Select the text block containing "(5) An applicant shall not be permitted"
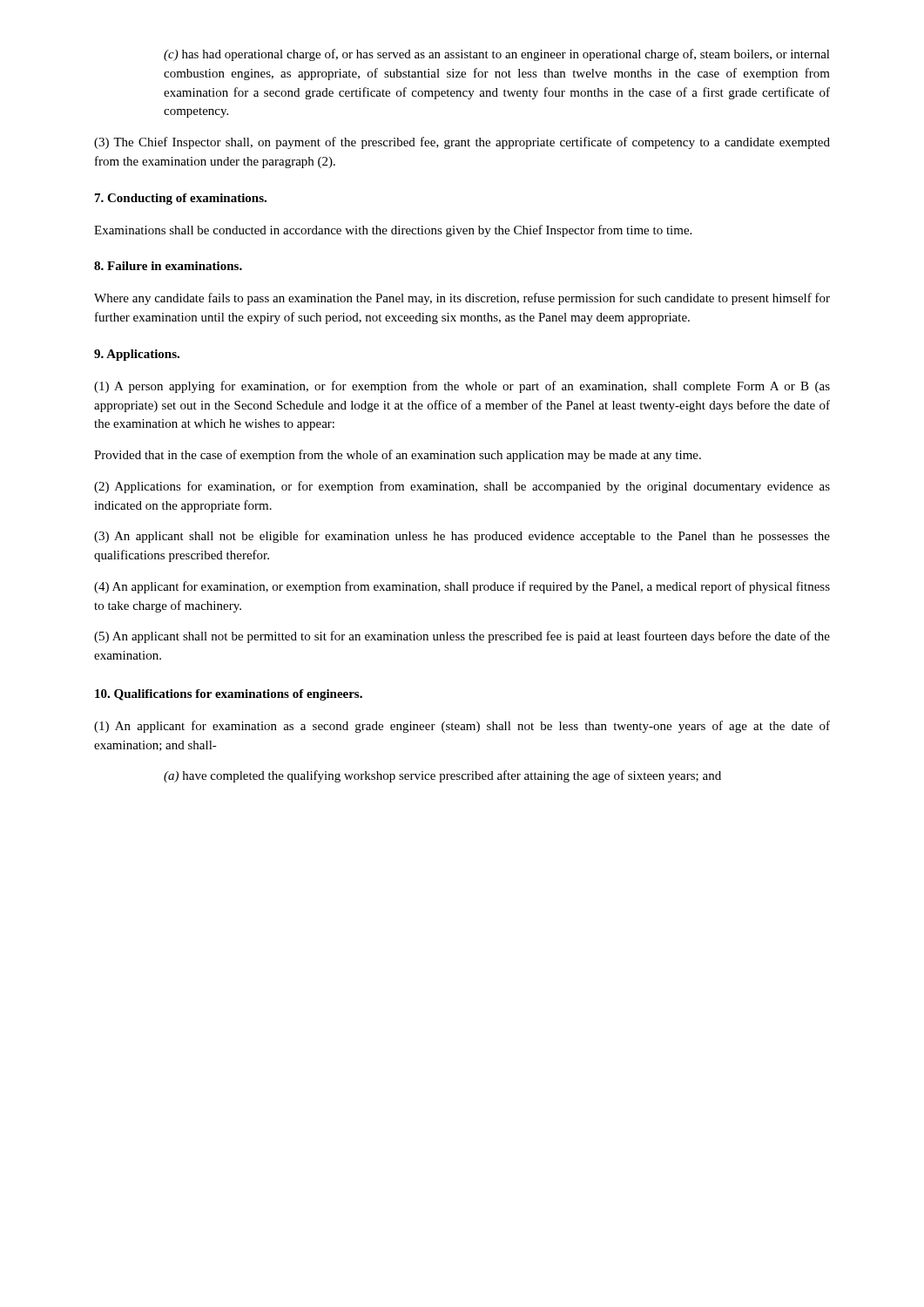The width and height of the screenshot is (924, 1307). click(462, 647)
